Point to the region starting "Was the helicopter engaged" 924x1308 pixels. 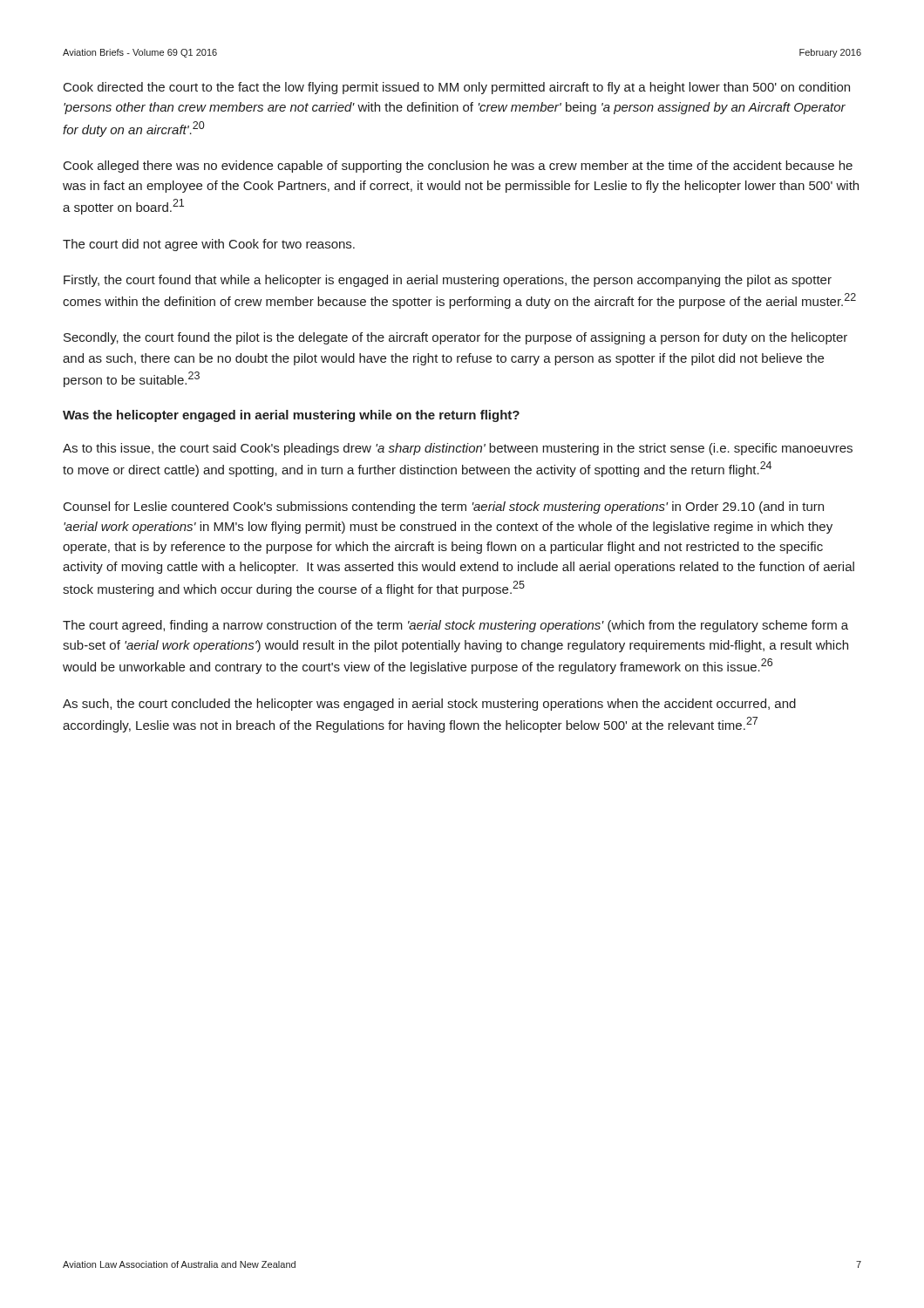pyautogui.click(x=291, y=415)
